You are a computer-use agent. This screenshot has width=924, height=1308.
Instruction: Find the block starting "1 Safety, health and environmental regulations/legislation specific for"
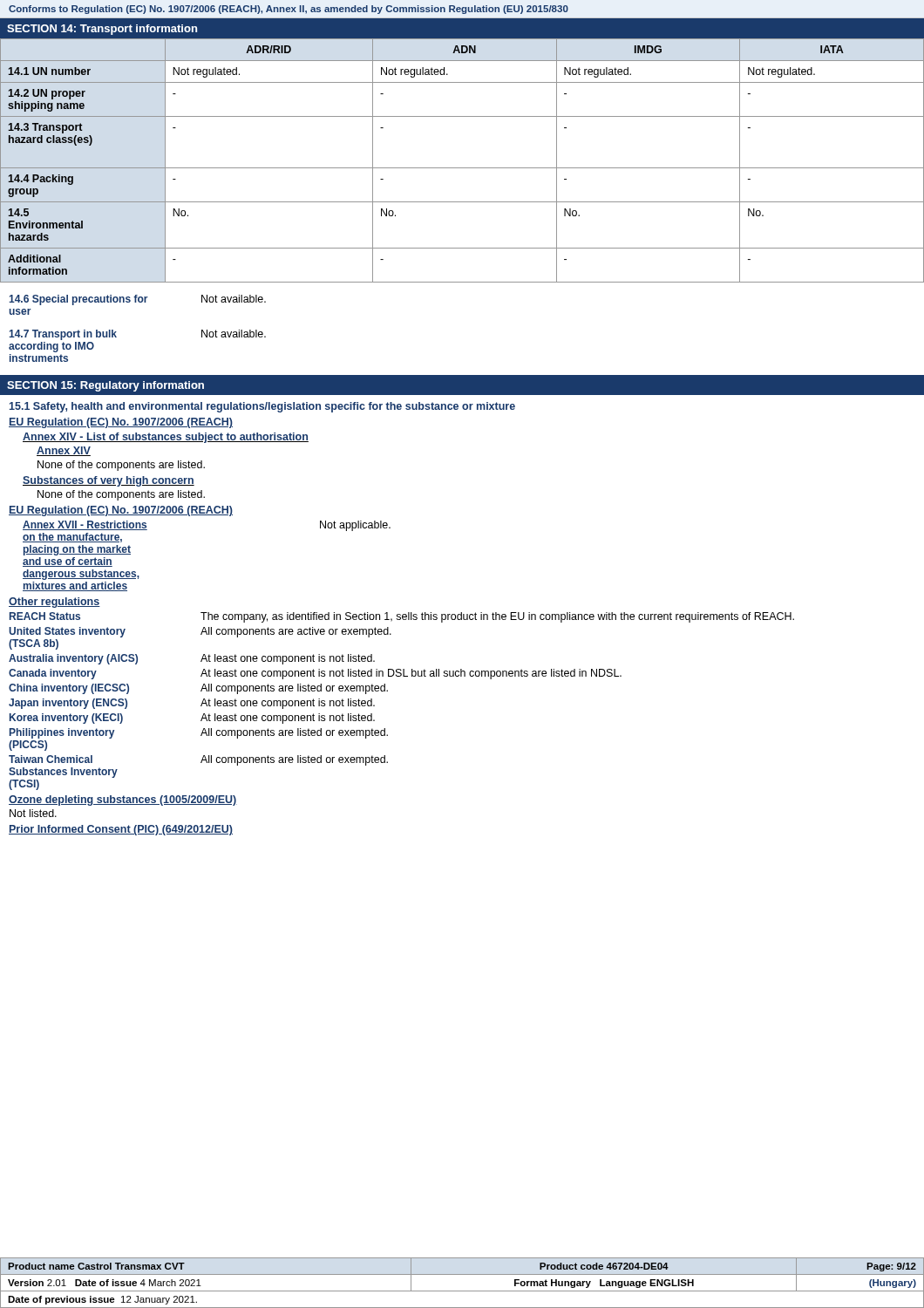262,406
